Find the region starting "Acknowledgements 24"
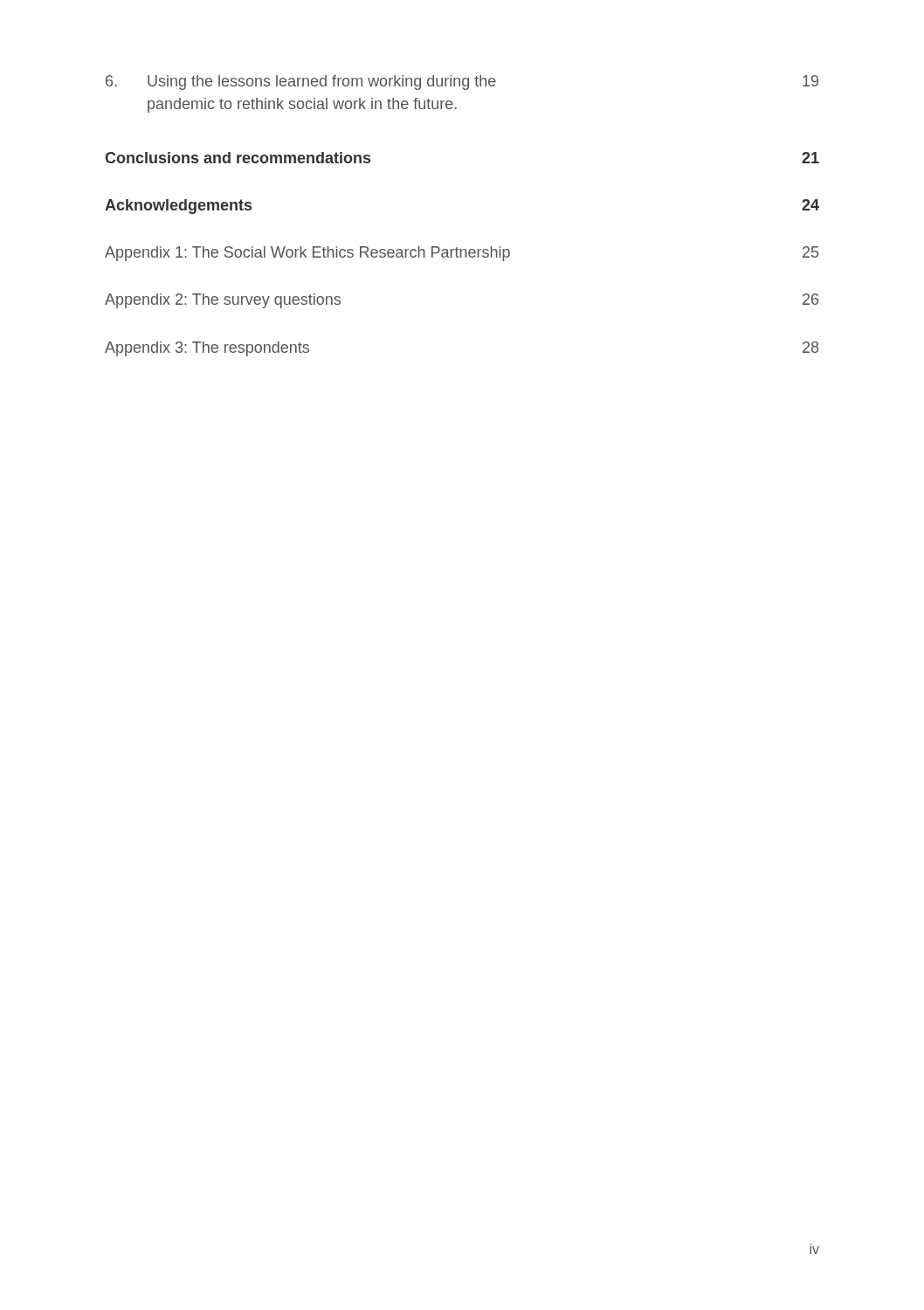The image size is (924, 1310). [x=179, y=207]
